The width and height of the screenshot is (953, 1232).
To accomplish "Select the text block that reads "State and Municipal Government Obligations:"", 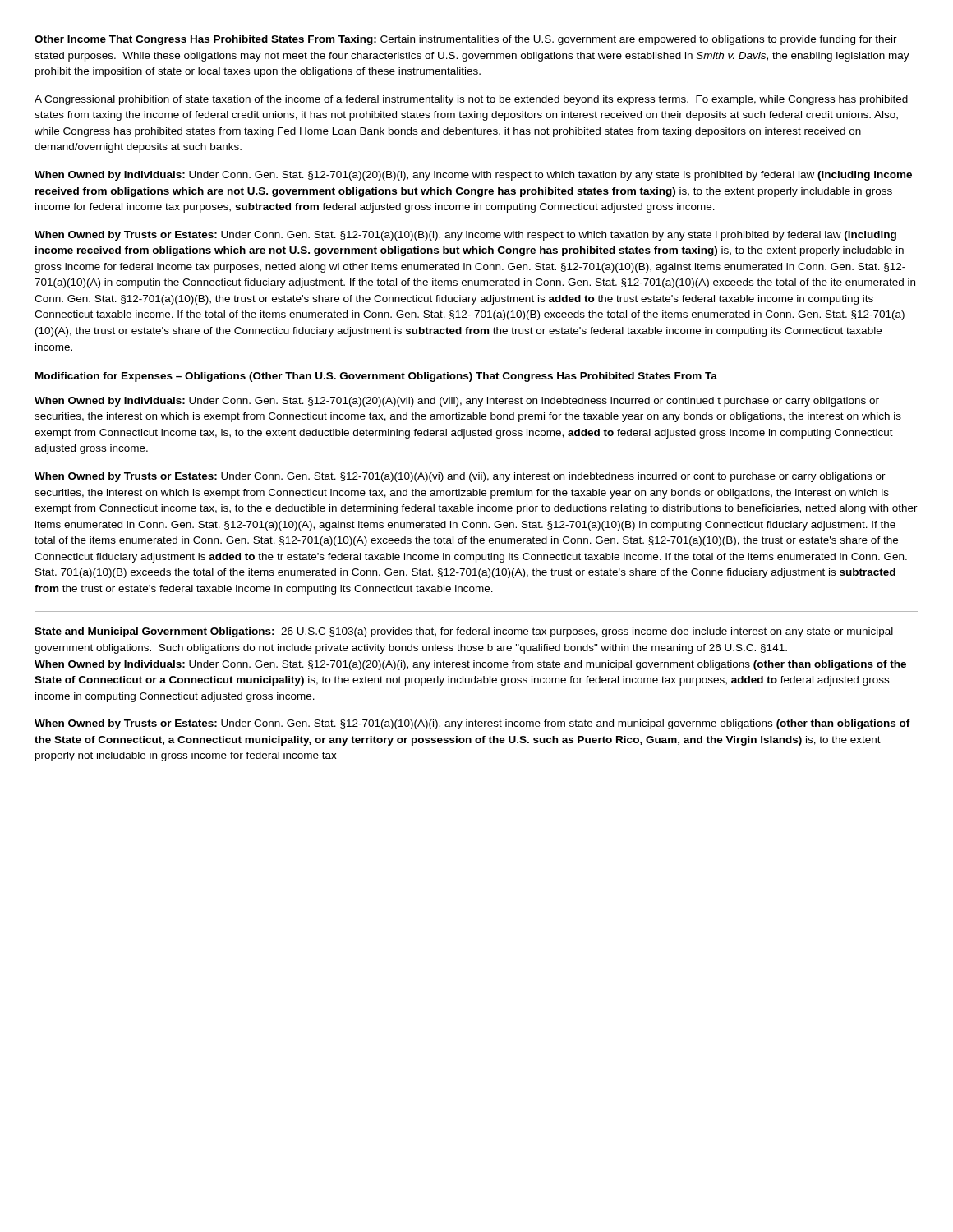I will pyautogui.click(x=471, y=664).
